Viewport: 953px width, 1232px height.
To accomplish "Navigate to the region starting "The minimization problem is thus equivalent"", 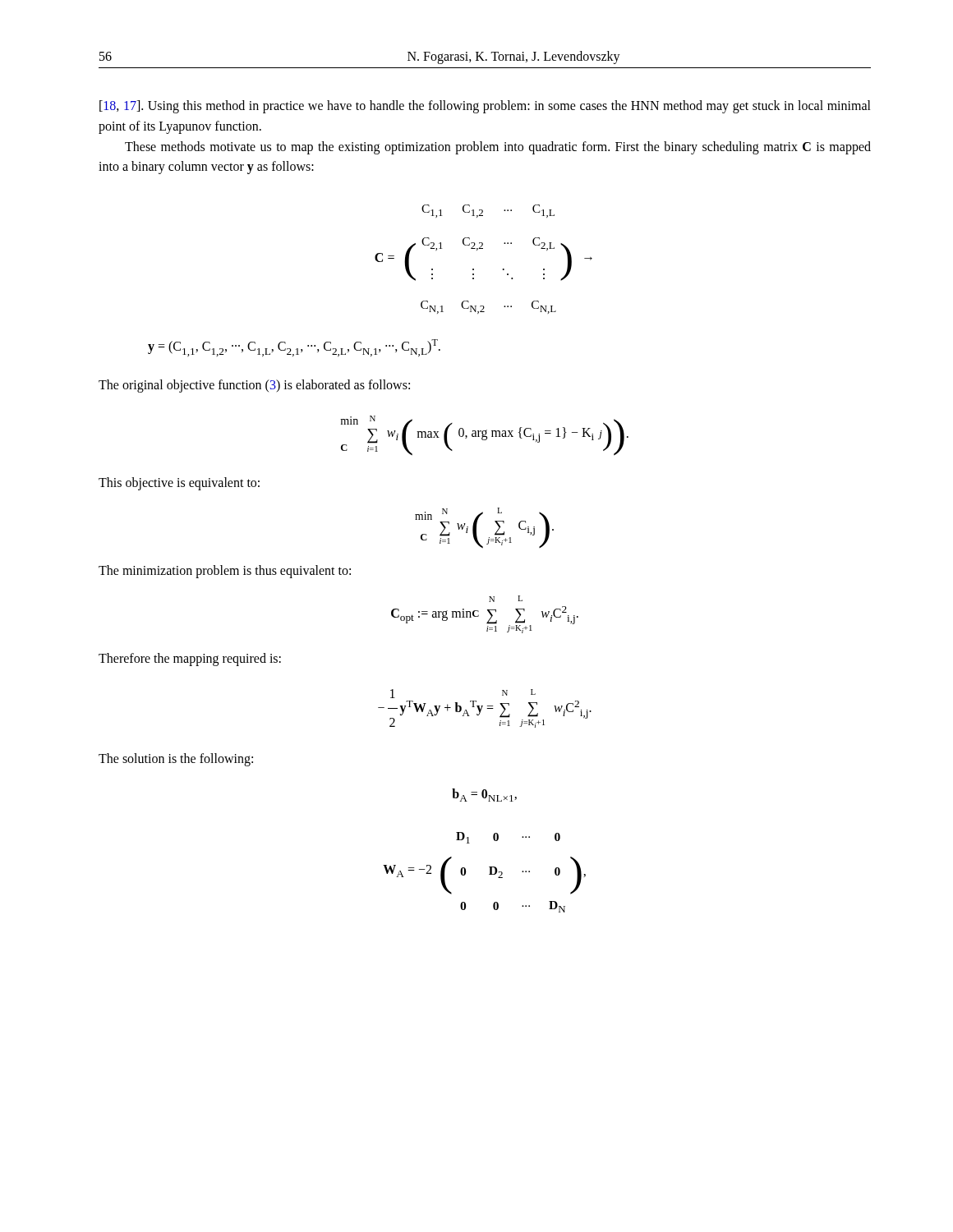I will pyautogui.click(x=225, y=571).
